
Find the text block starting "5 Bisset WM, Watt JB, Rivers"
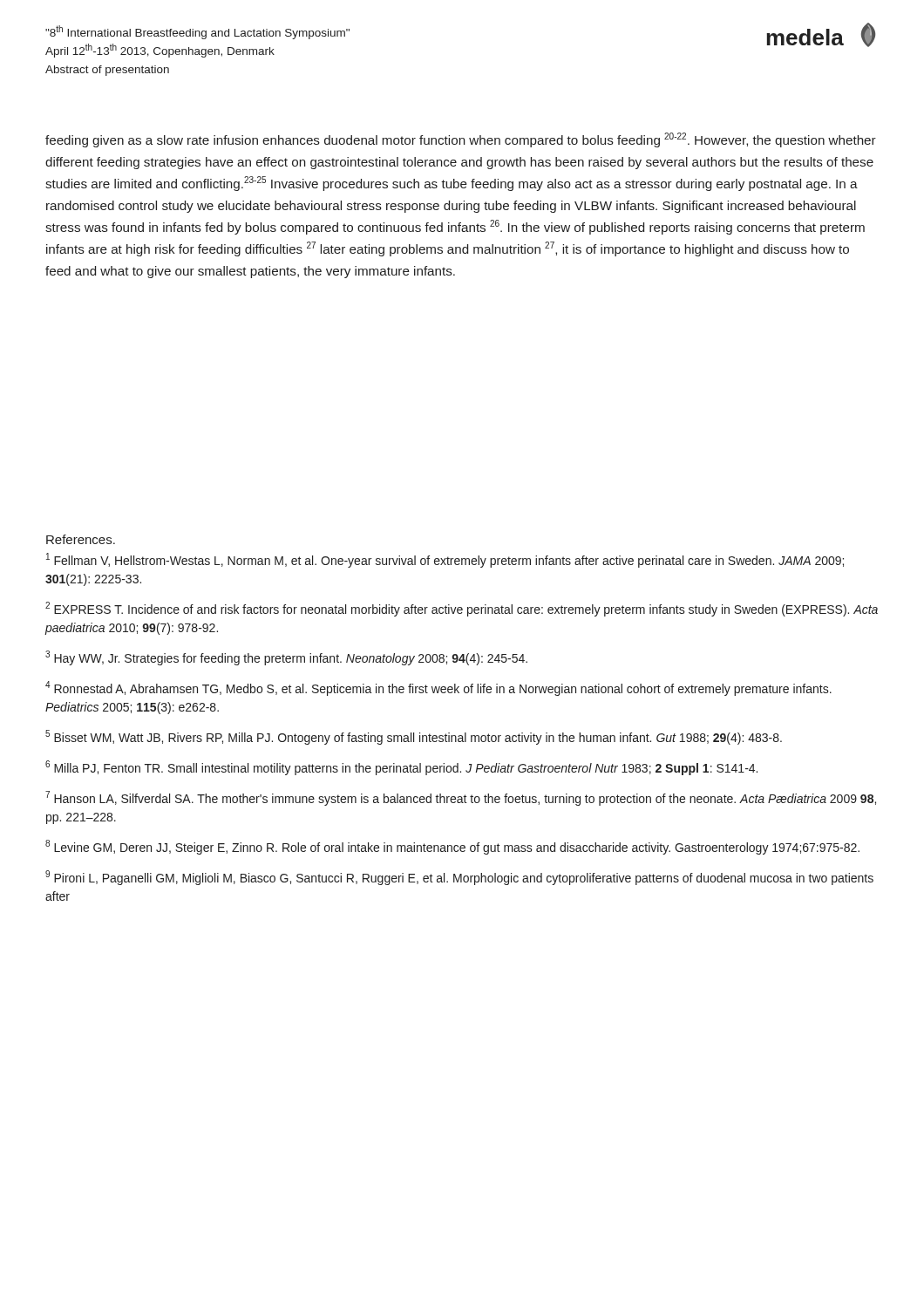[414, 737]
